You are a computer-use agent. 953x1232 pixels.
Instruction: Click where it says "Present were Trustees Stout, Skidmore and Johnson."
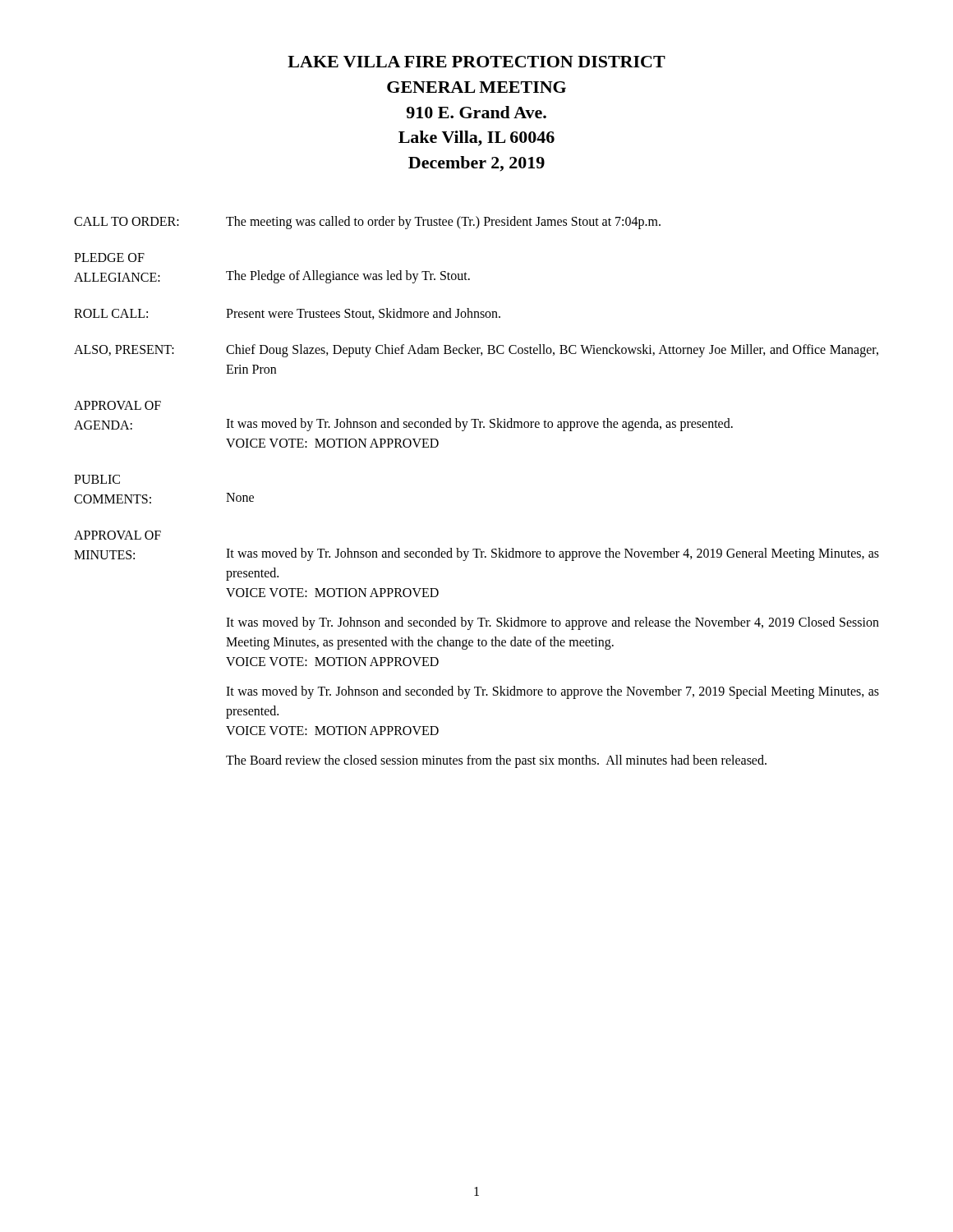point(364,313)
